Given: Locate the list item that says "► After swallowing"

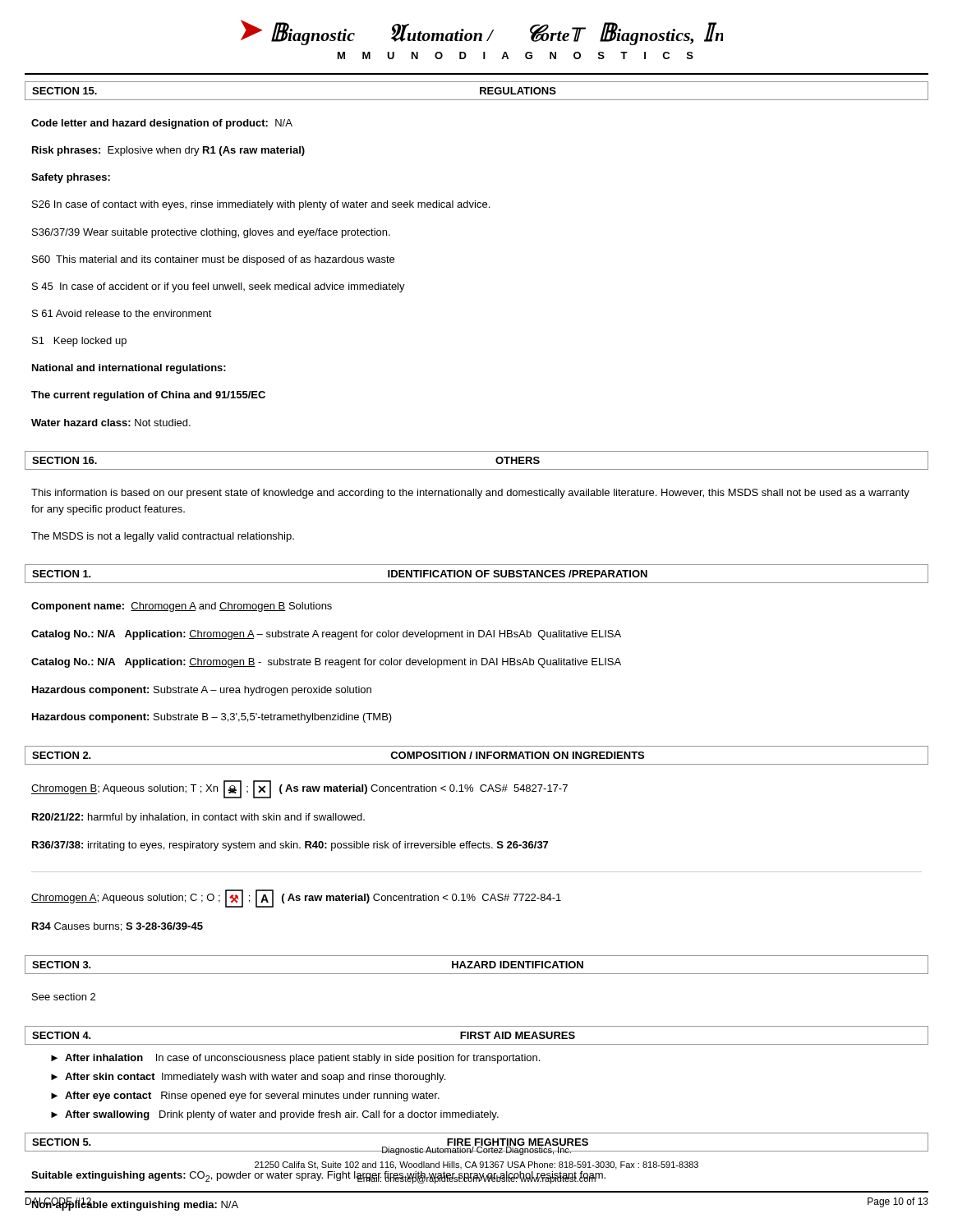Looking at the screenshot, I should (x=274, y=1115).
